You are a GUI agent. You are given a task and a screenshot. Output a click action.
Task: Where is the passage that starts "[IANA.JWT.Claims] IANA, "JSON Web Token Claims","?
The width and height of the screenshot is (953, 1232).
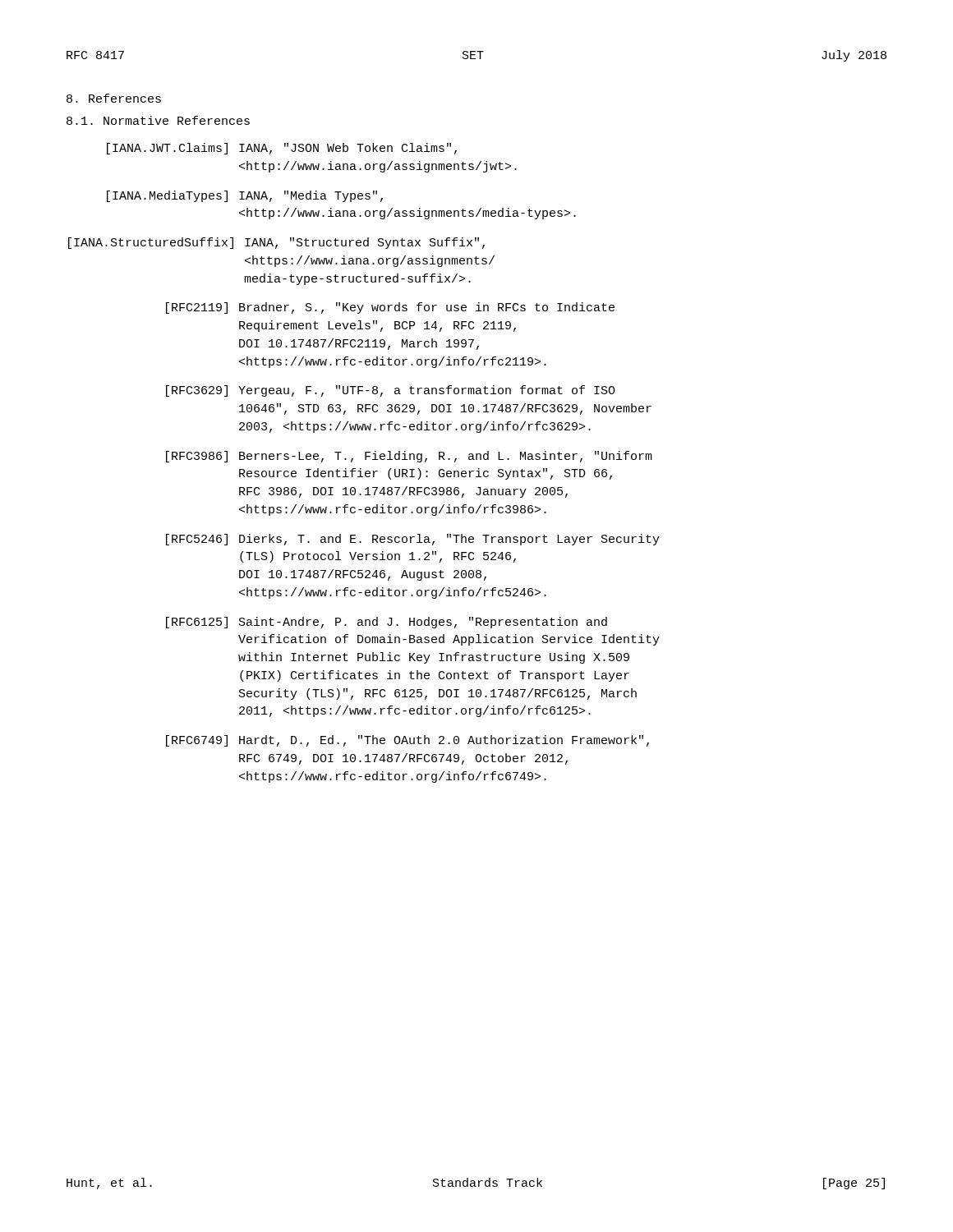point(476,158)
